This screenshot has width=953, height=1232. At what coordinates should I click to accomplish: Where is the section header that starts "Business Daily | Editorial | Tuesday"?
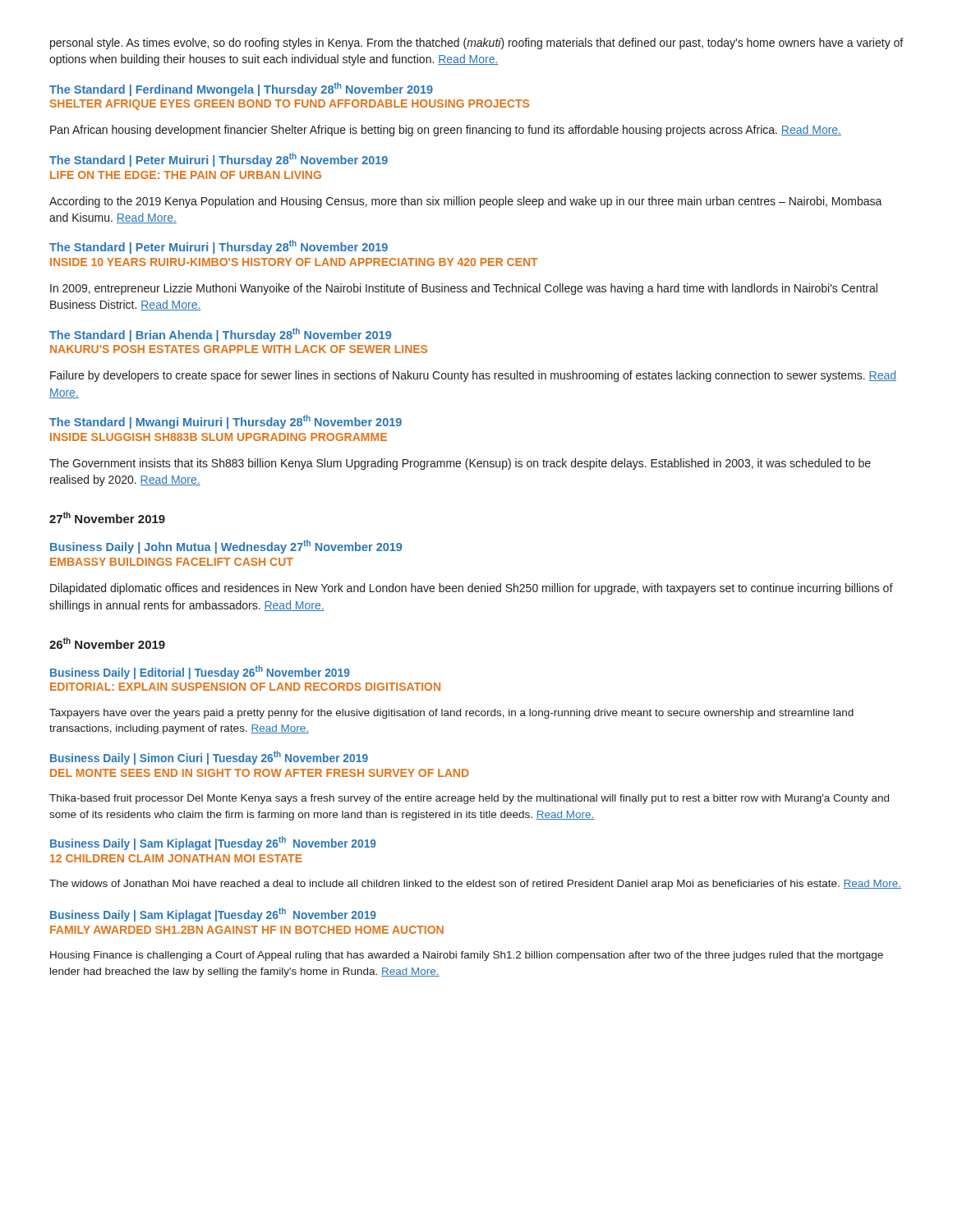(x=200, y=672)
